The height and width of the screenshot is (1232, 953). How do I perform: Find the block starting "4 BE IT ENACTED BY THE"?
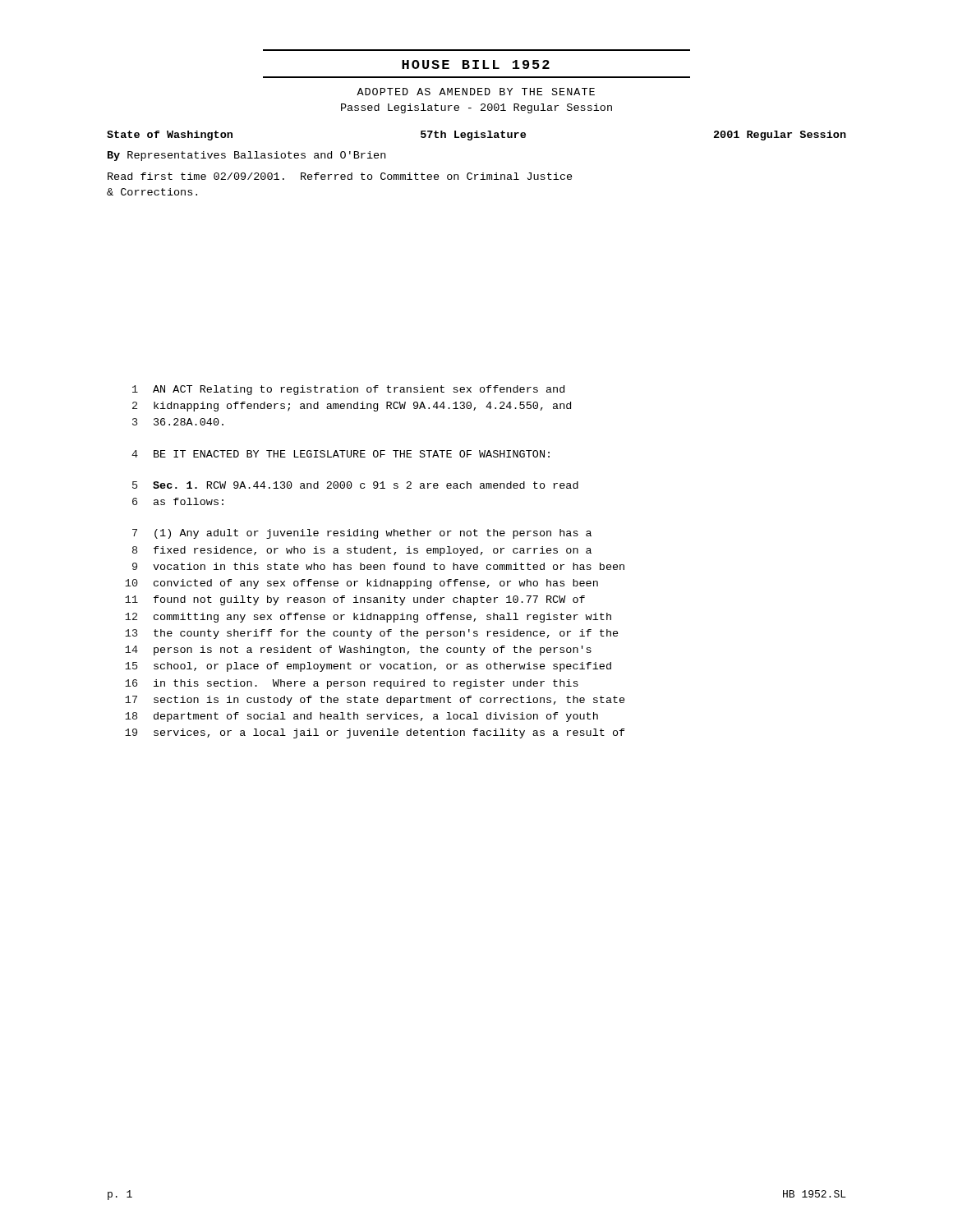pos(476,455)
